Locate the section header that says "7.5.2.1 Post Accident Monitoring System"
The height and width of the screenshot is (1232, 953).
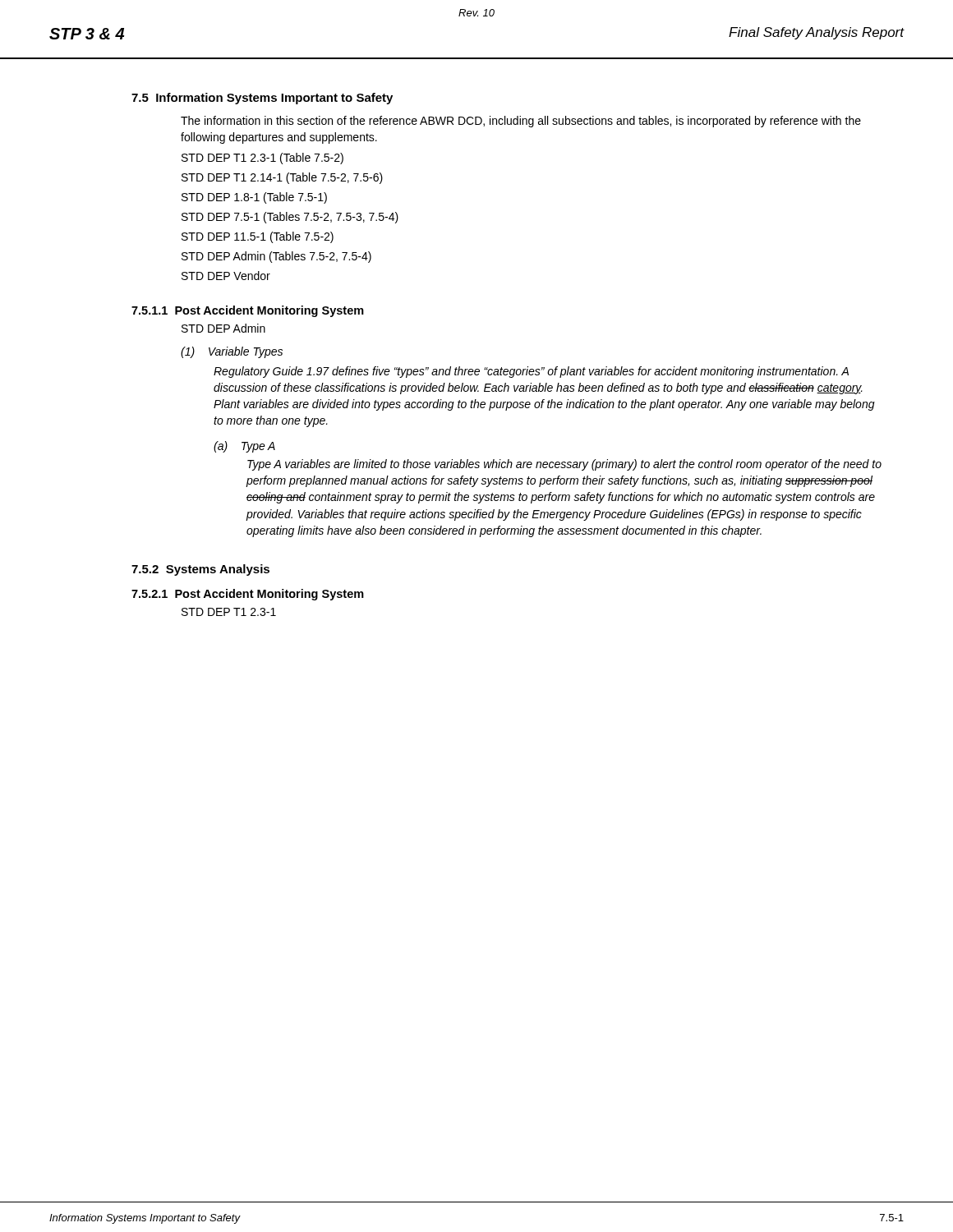point(248,594)
